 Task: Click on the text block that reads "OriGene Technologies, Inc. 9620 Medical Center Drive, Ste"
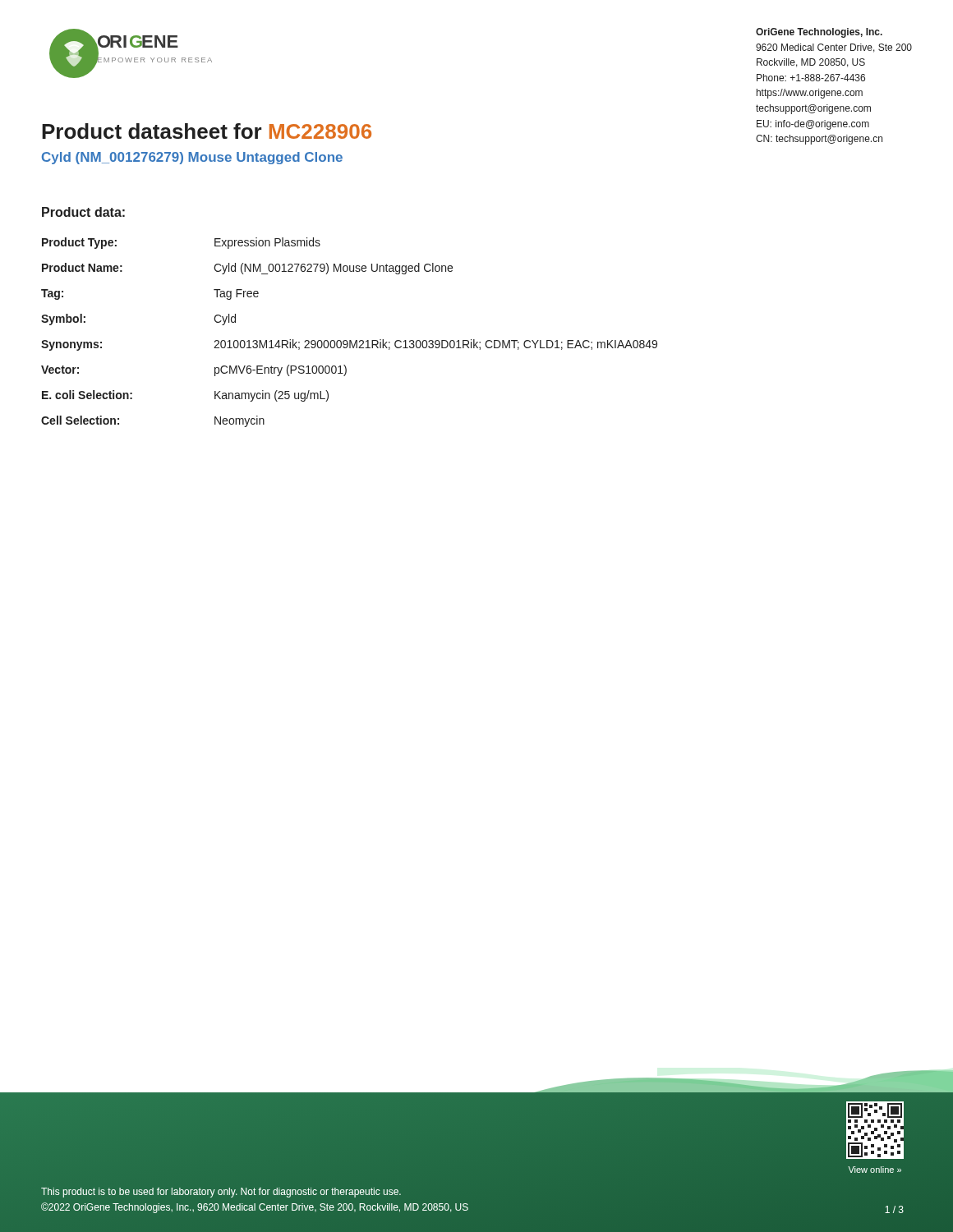[834, 85]
